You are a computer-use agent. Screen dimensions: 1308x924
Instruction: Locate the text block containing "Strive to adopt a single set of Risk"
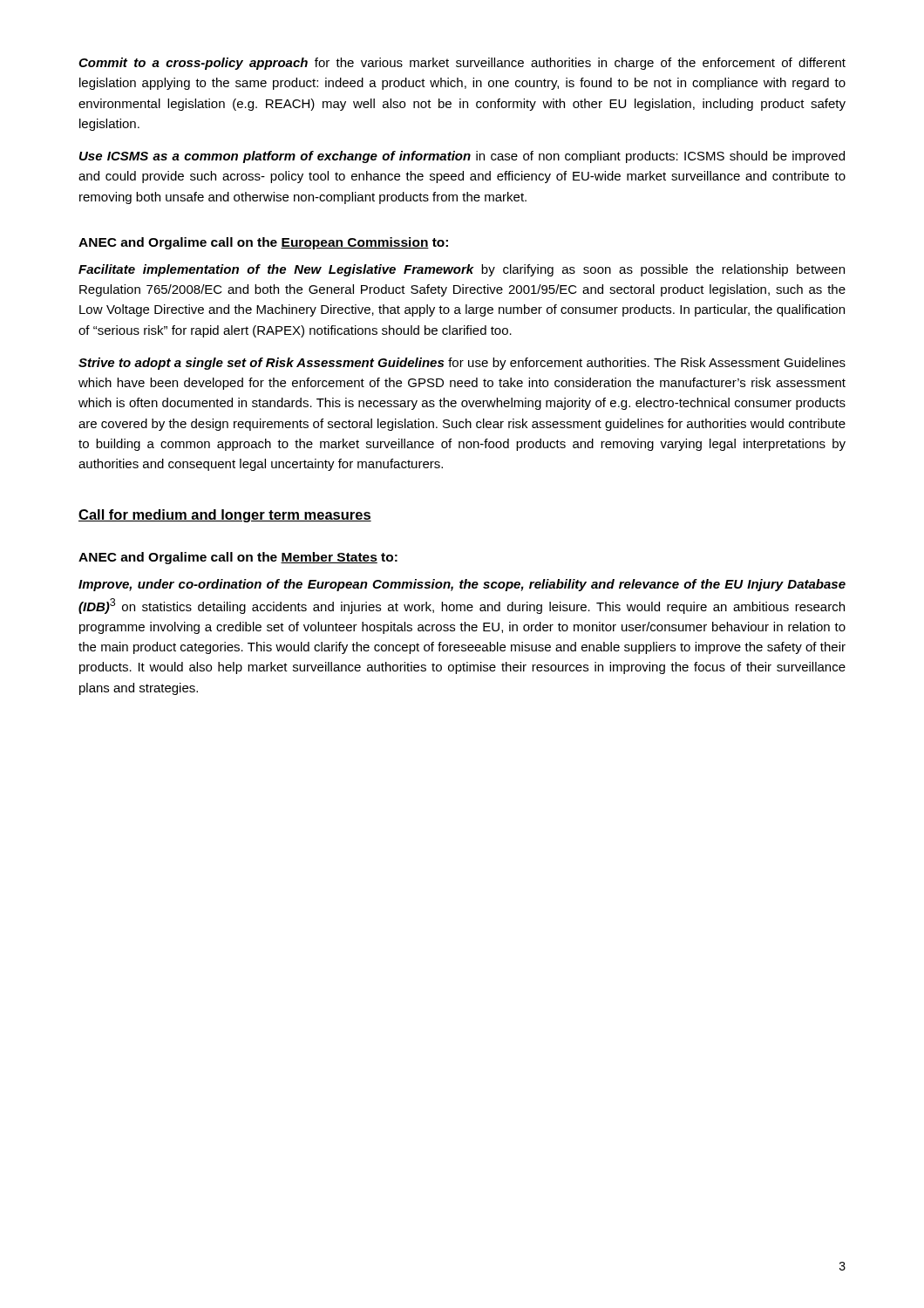tap(462, 413)
